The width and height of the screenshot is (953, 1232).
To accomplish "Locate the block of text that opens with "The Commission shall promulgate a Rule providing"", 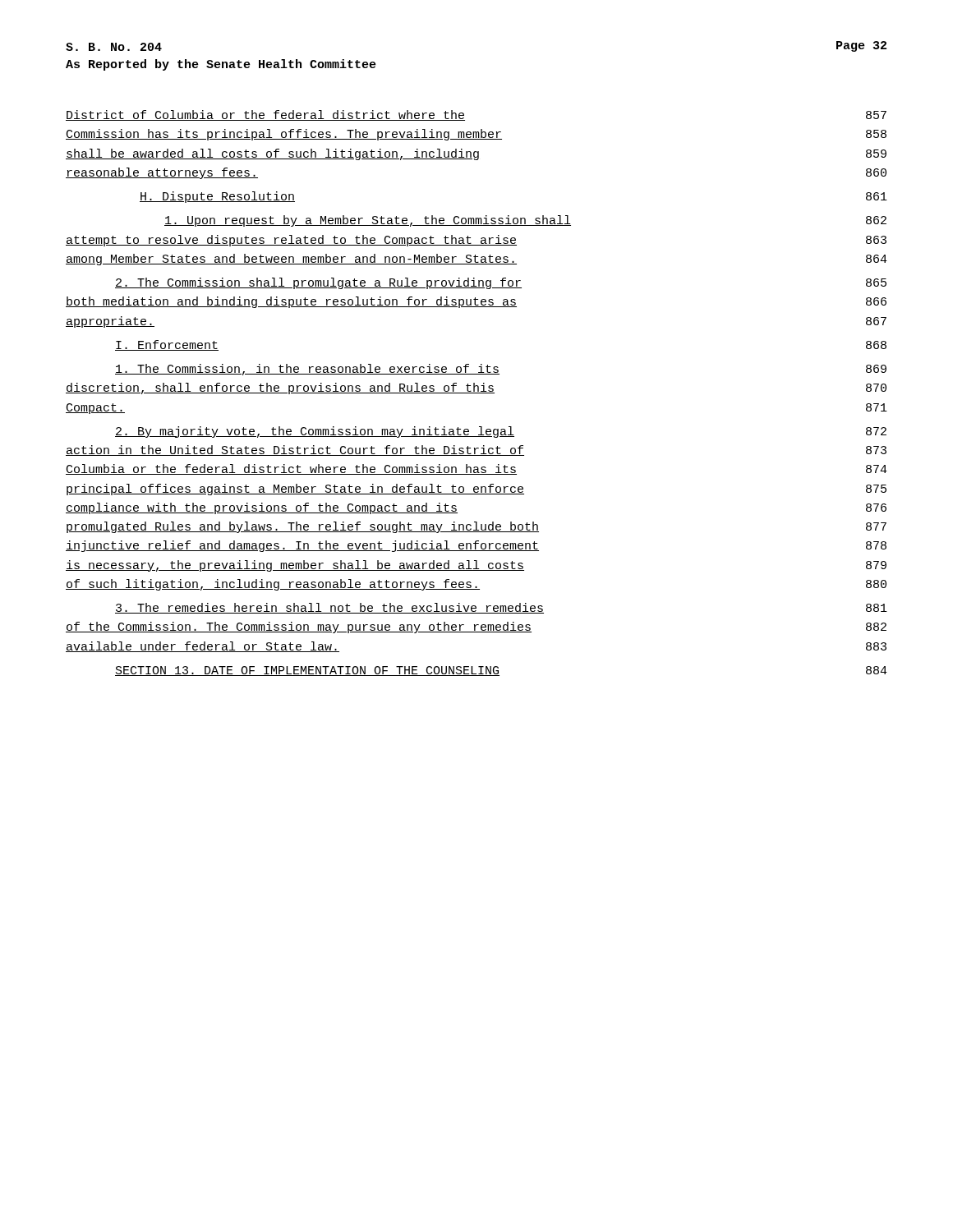I will coord(476,303).
